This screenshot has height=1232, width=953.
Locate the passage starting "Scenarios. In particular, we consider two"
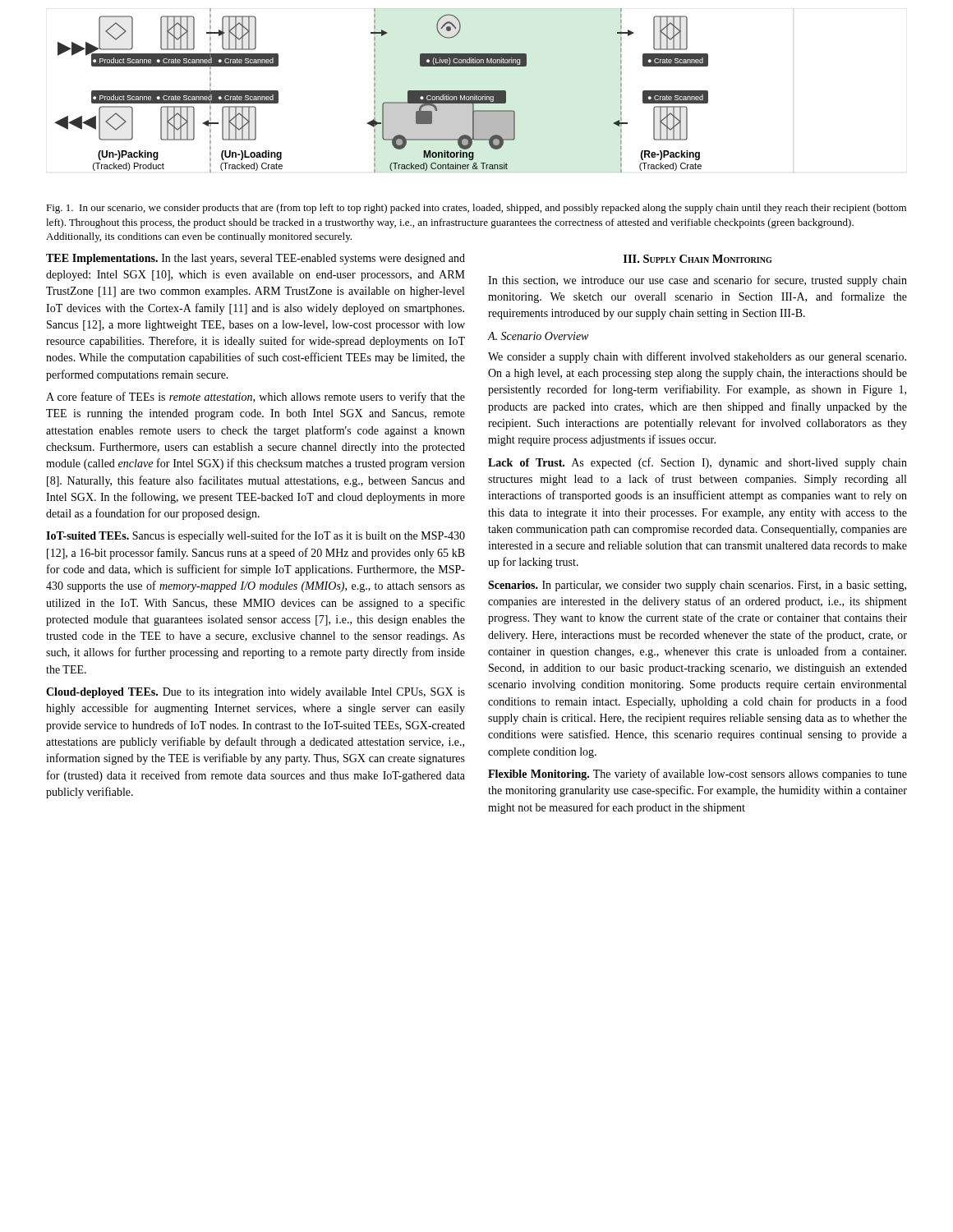(698, 669)
